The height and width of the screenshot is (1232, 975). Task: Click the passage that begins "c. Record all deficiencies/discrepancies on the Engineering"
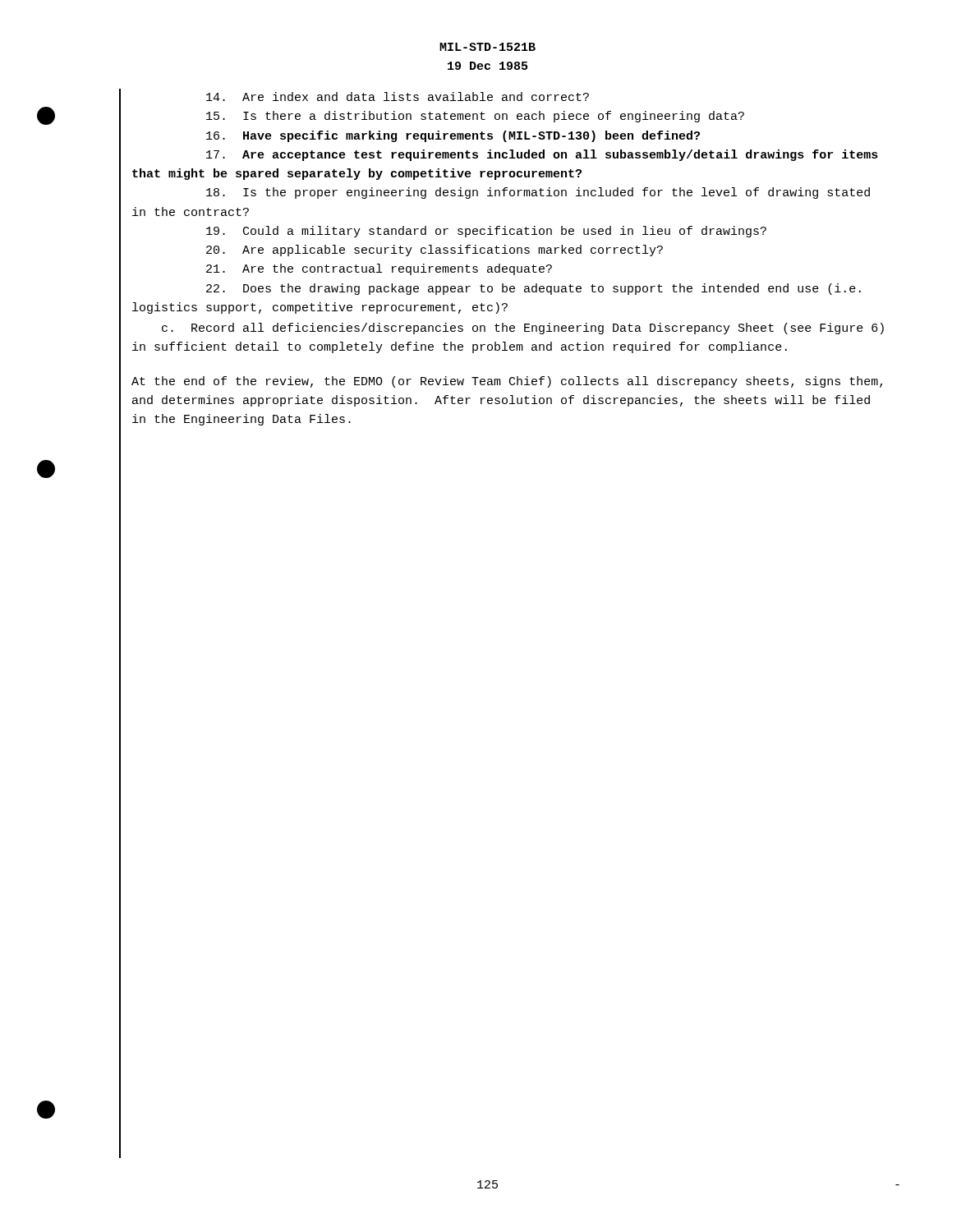[x=509, y=338]
